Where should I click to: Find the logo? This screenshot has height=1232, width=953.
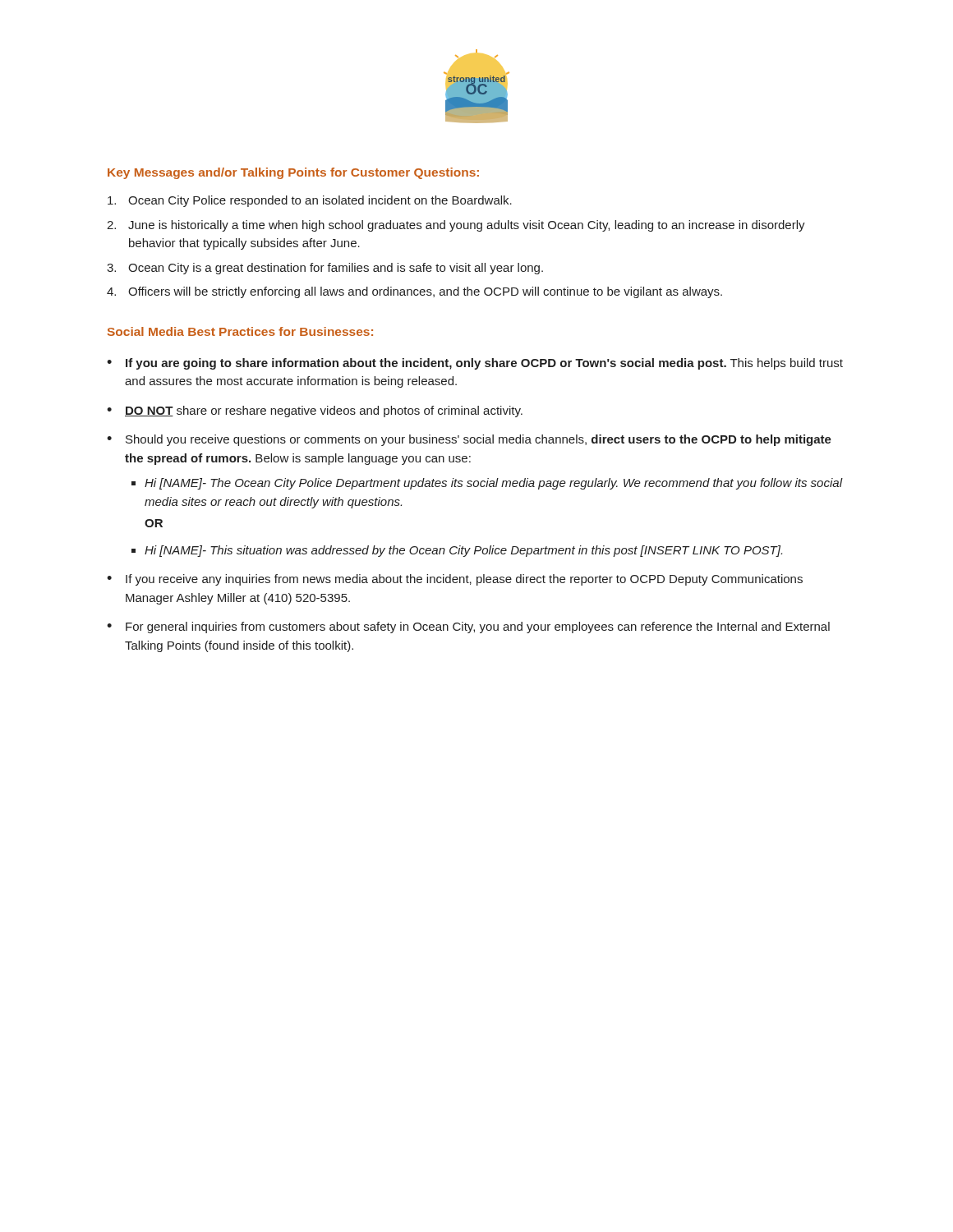(476, 92)
